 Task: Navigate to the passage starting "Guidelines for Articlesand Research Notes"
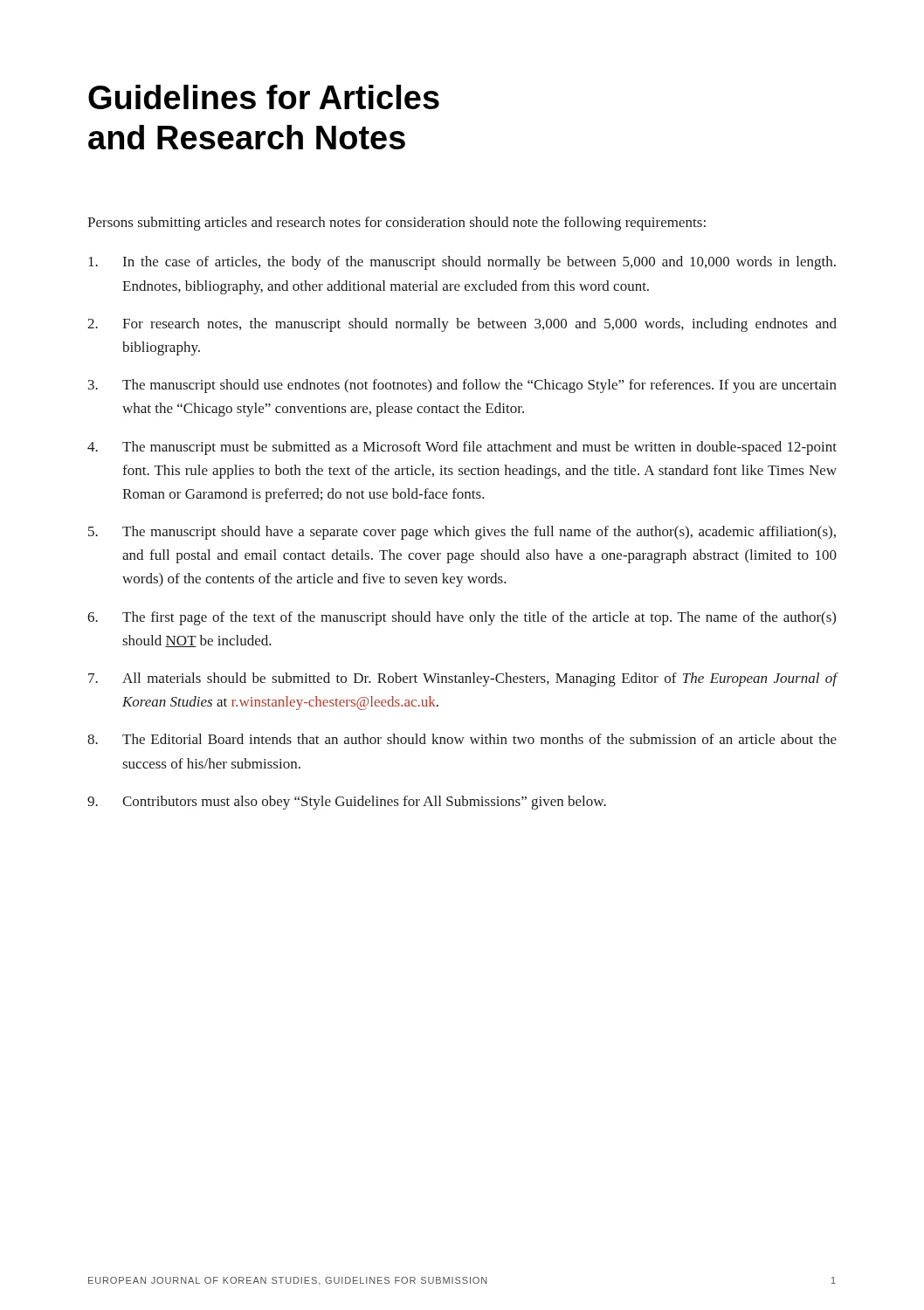tap(264, 118)
